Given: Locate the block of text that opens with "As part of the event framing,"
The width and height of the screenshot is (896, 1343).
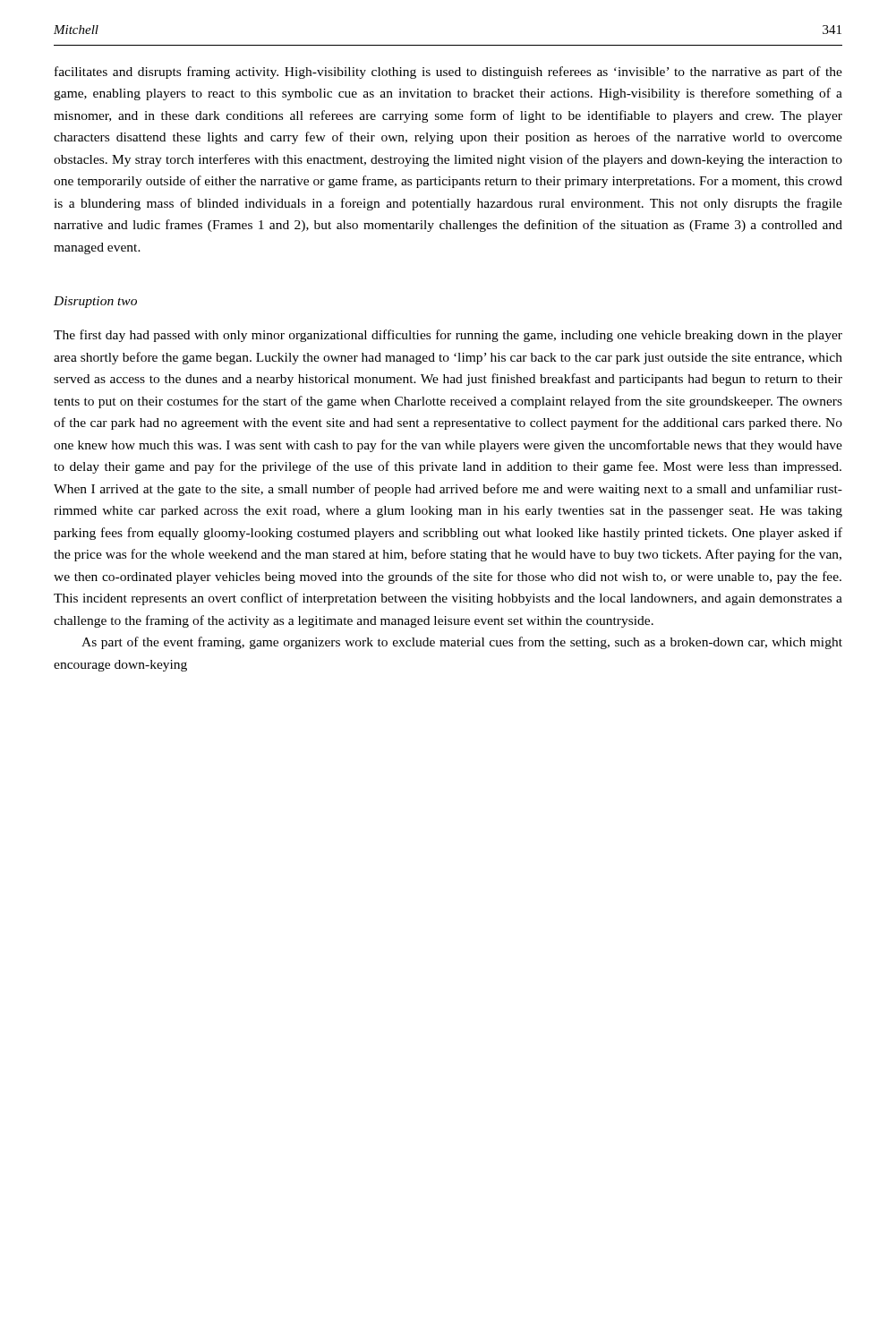Looking at the screenshot, I should (x=448, y=653).
